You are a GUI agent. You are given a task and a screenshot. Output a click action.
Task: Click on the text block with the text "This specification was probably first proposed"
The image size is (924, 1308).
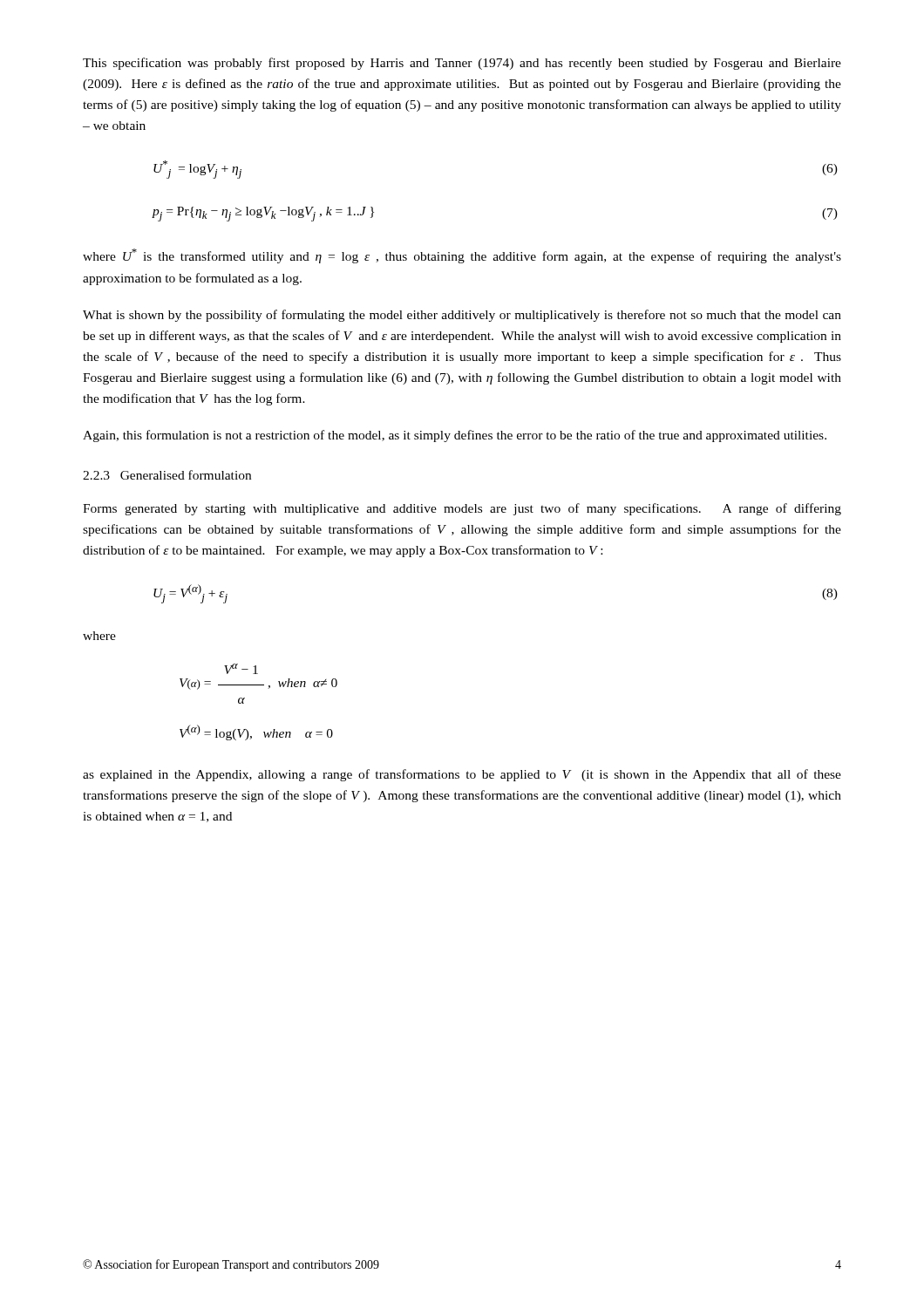462,94
